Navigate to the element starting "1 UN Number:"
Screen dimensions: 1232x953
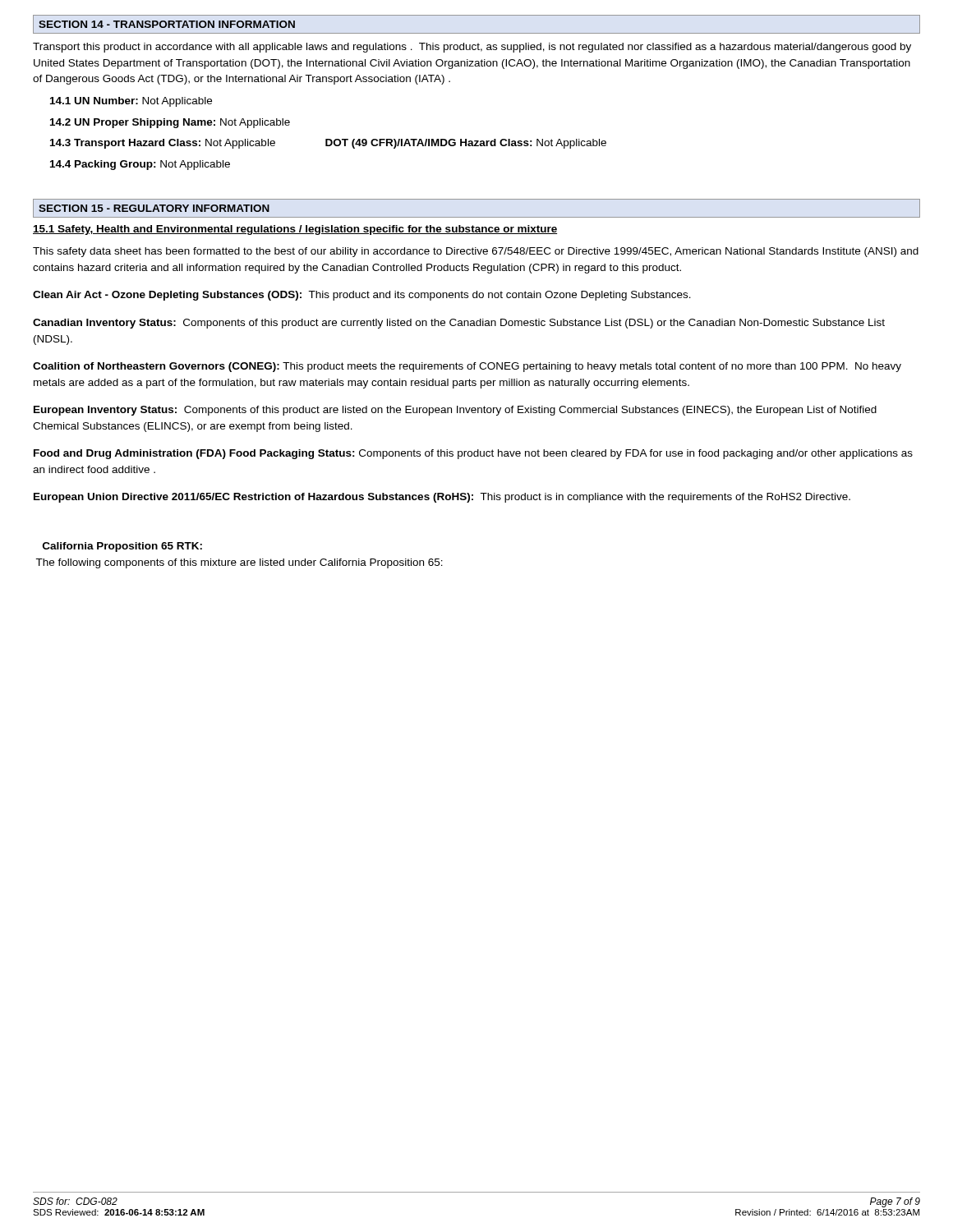(x=131, y=100)
